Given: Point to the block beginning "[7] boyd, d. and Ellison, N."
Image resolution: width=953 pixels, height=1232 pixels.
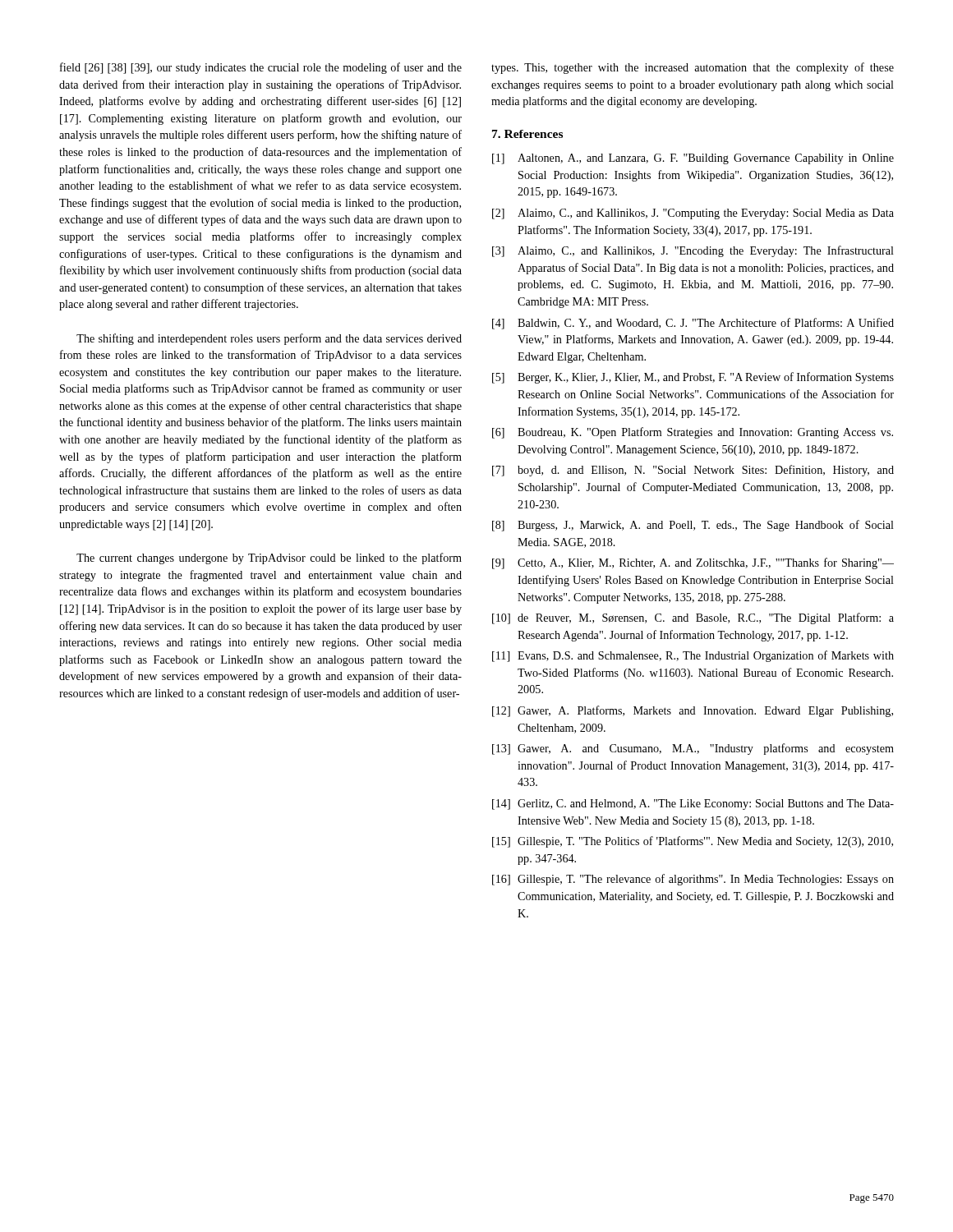Looking at the screenshot, I should [x=693, y=487].
